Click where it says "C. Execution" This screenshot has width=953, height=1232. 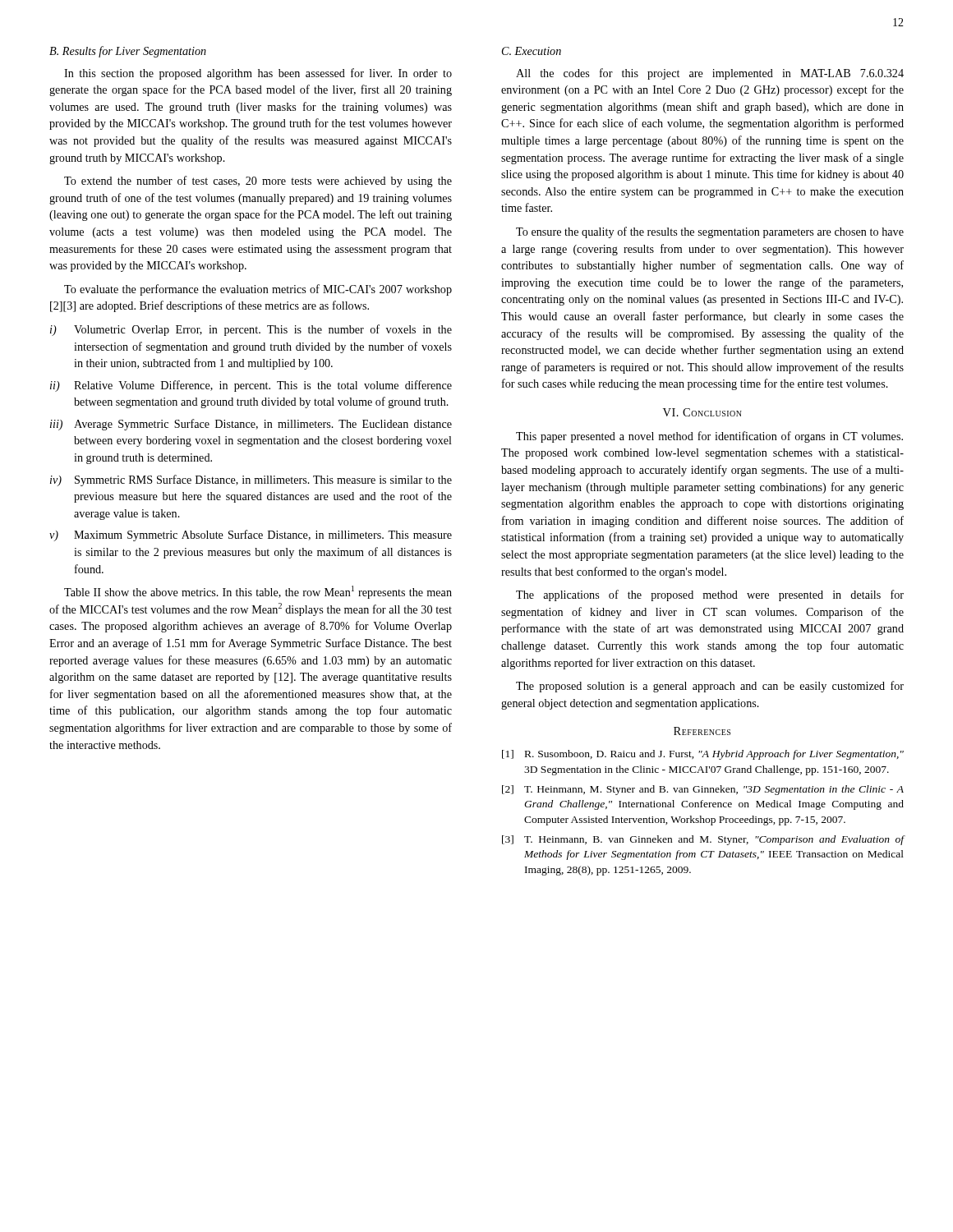click(531, 51)
